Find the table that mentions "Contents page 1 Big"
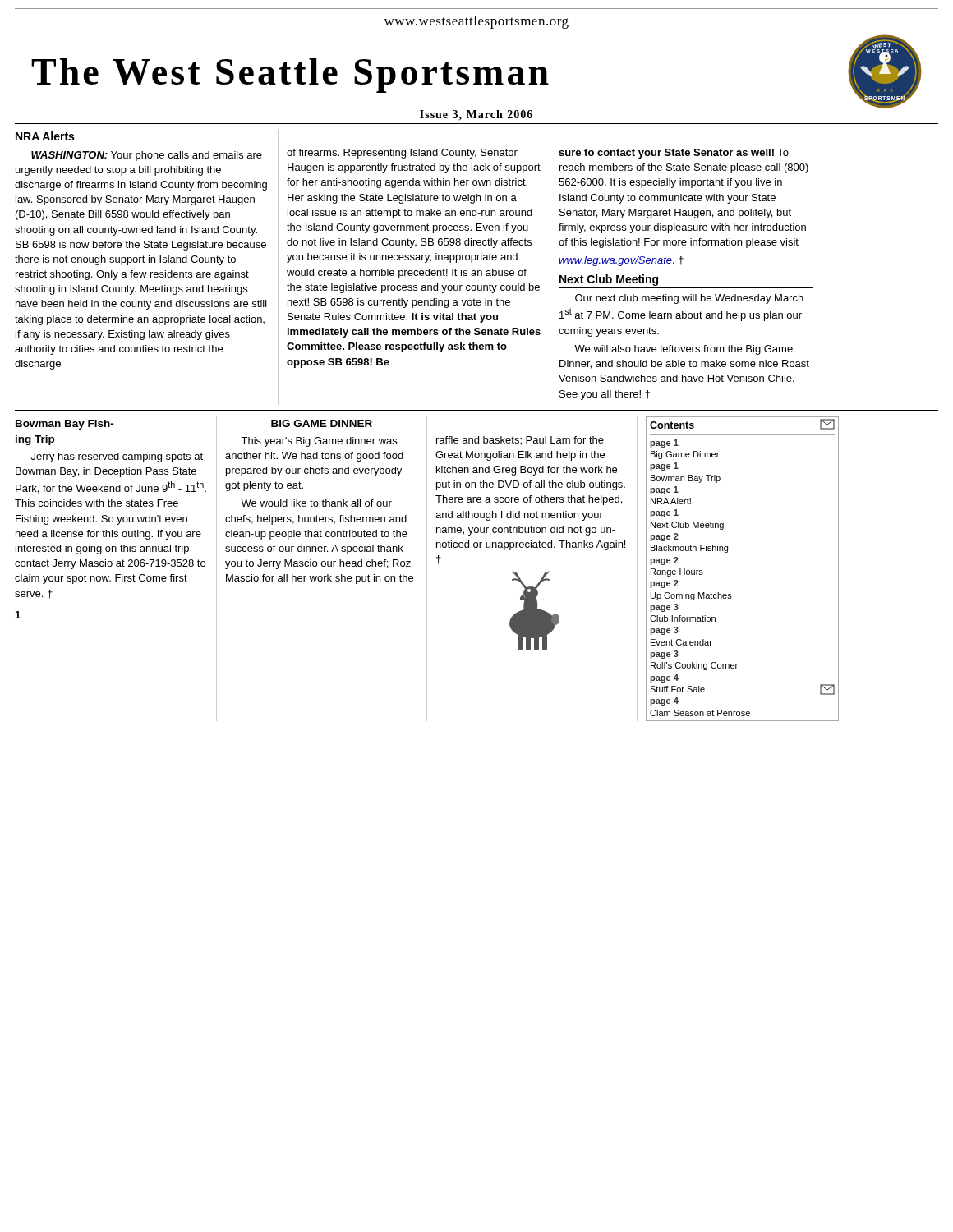This screenshot has width=953, height=1232. click(x=742, y=569)
